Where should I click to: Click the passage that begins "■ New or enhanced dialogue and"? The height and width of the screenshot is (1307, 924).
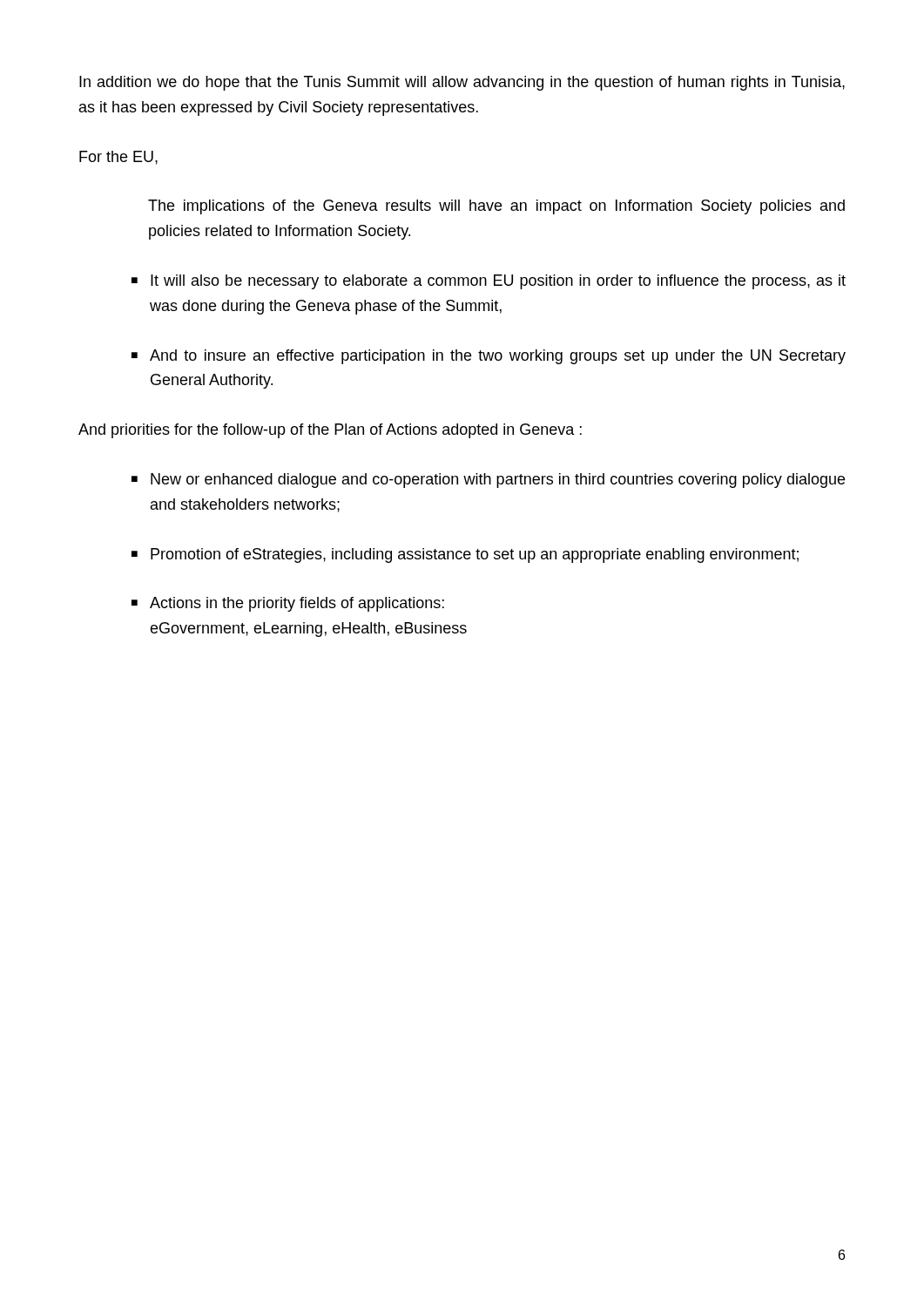[x=488, y=492]
